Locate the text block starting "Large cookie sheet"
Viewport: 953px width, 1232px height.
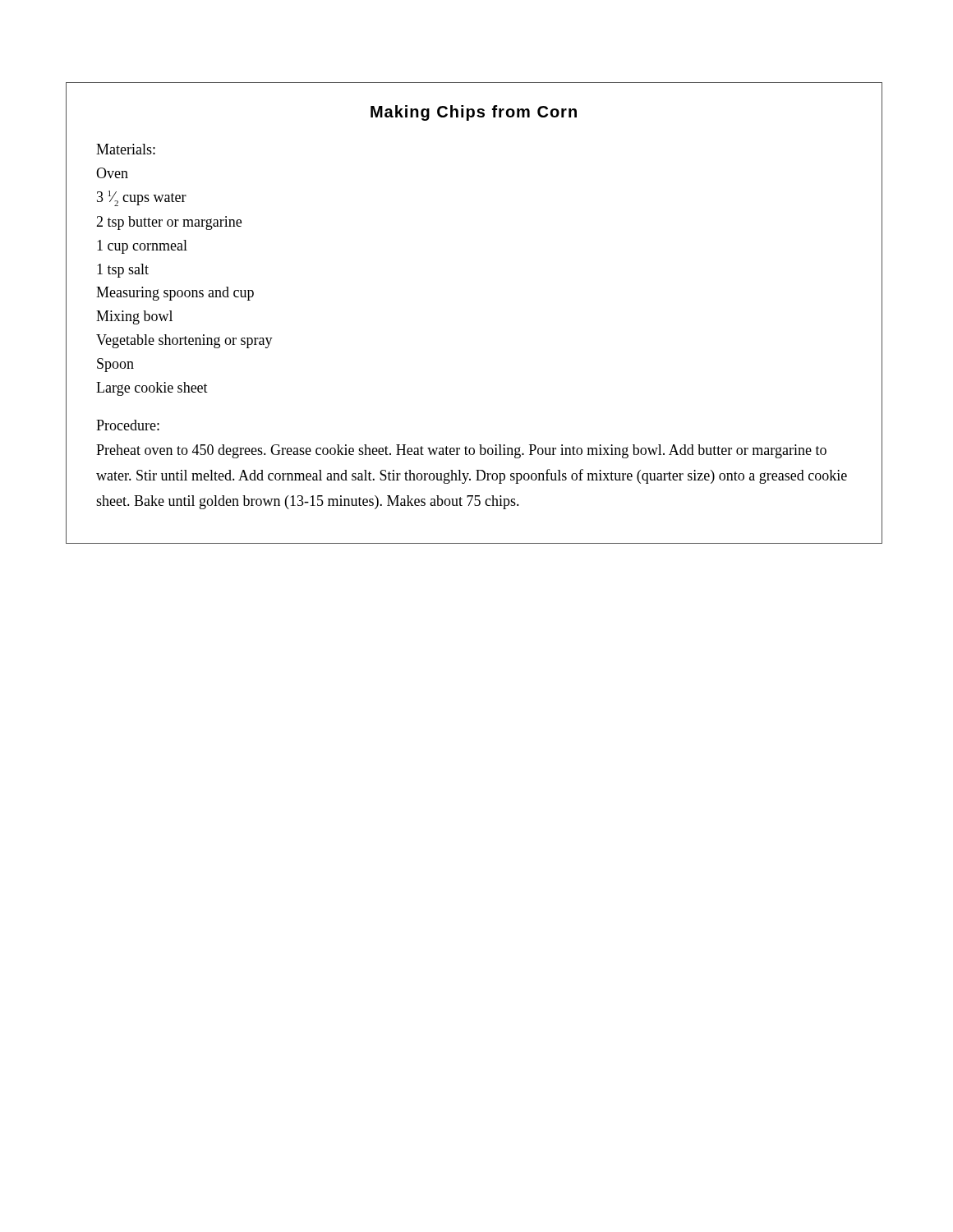(152, 387)
